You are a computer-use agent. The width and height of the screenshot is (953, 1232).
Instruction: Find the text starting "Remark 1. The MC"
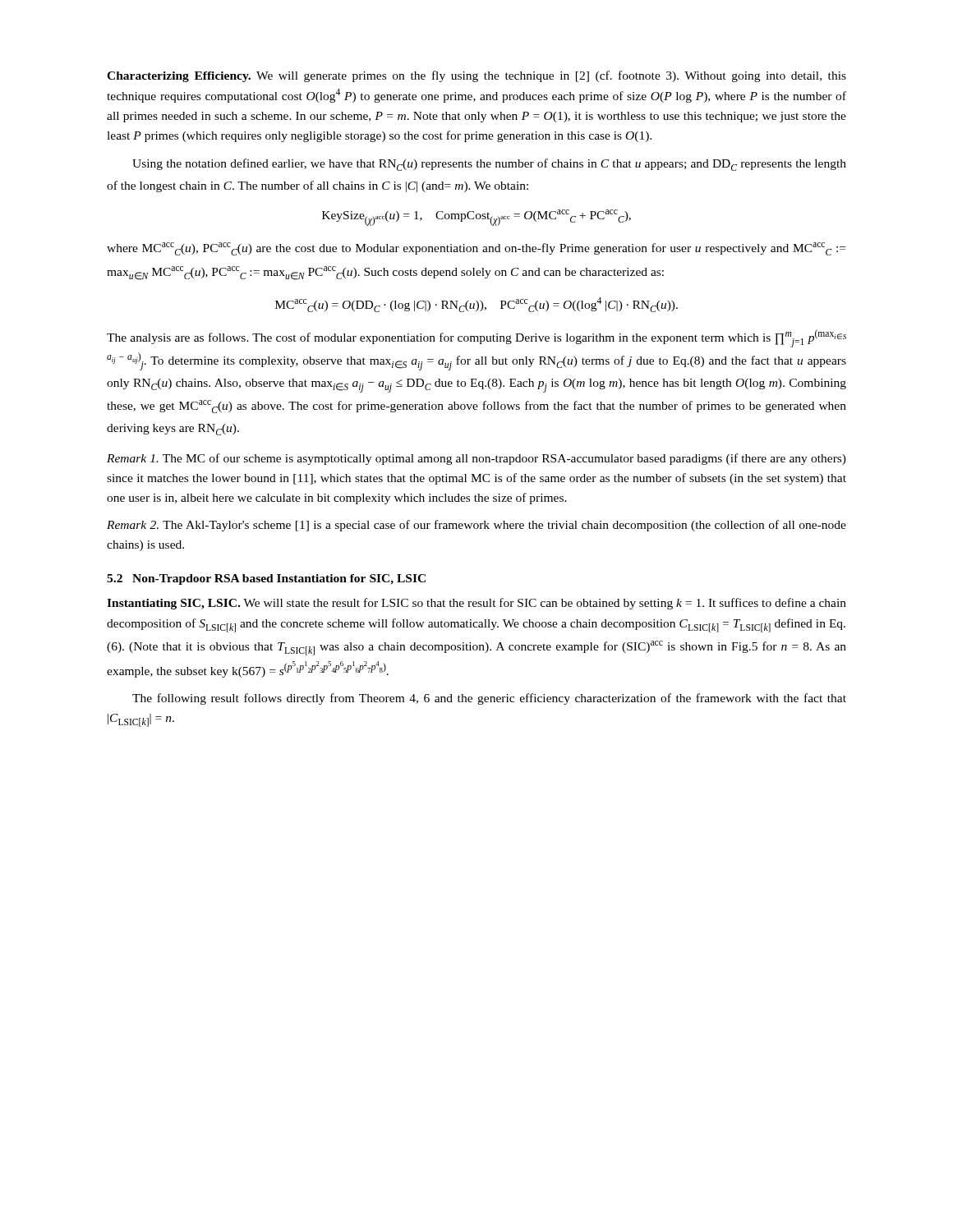[x=476, y=478]
